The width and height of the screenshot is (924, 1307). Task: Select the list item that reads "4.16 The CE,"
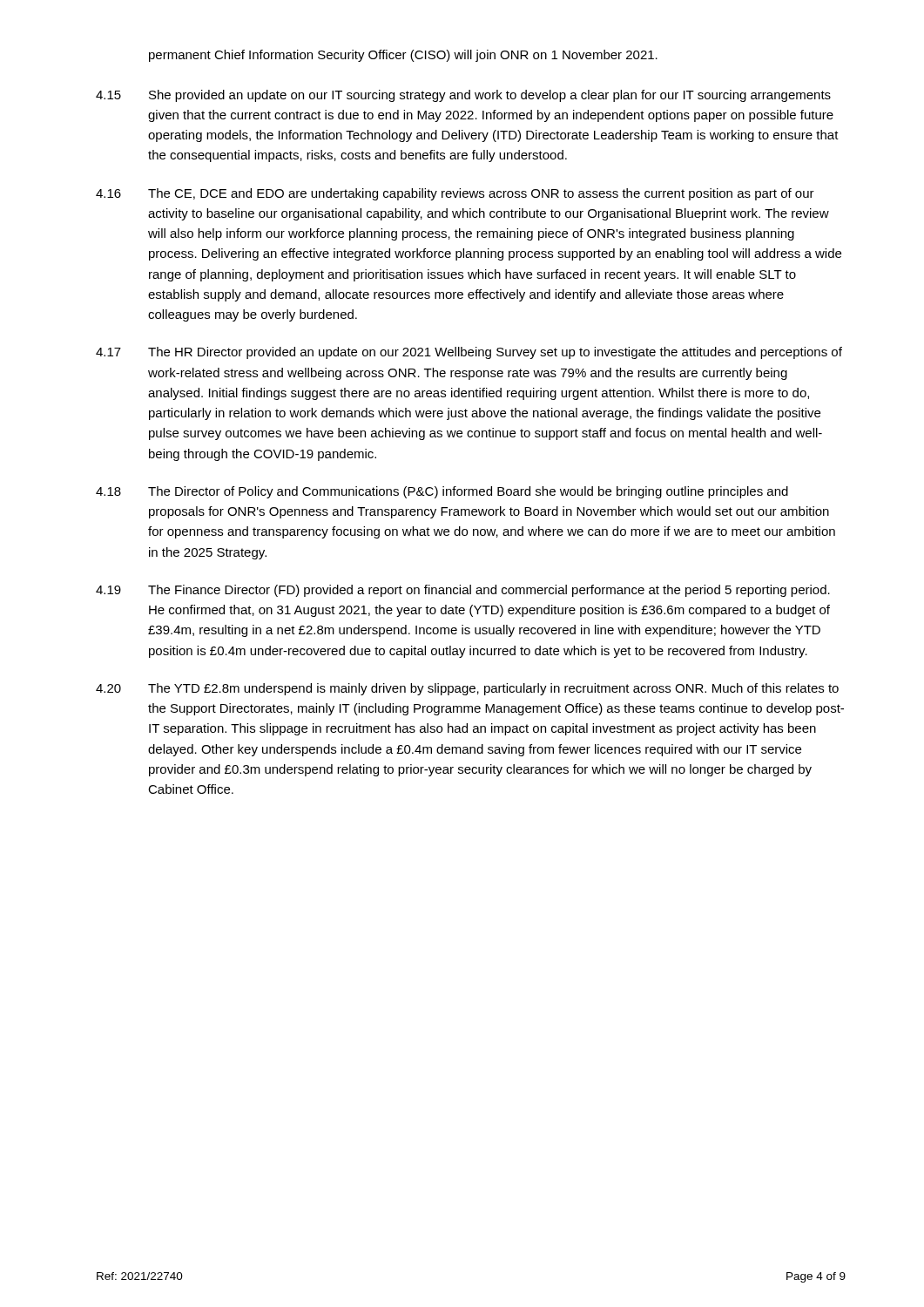tap(471, 253)
